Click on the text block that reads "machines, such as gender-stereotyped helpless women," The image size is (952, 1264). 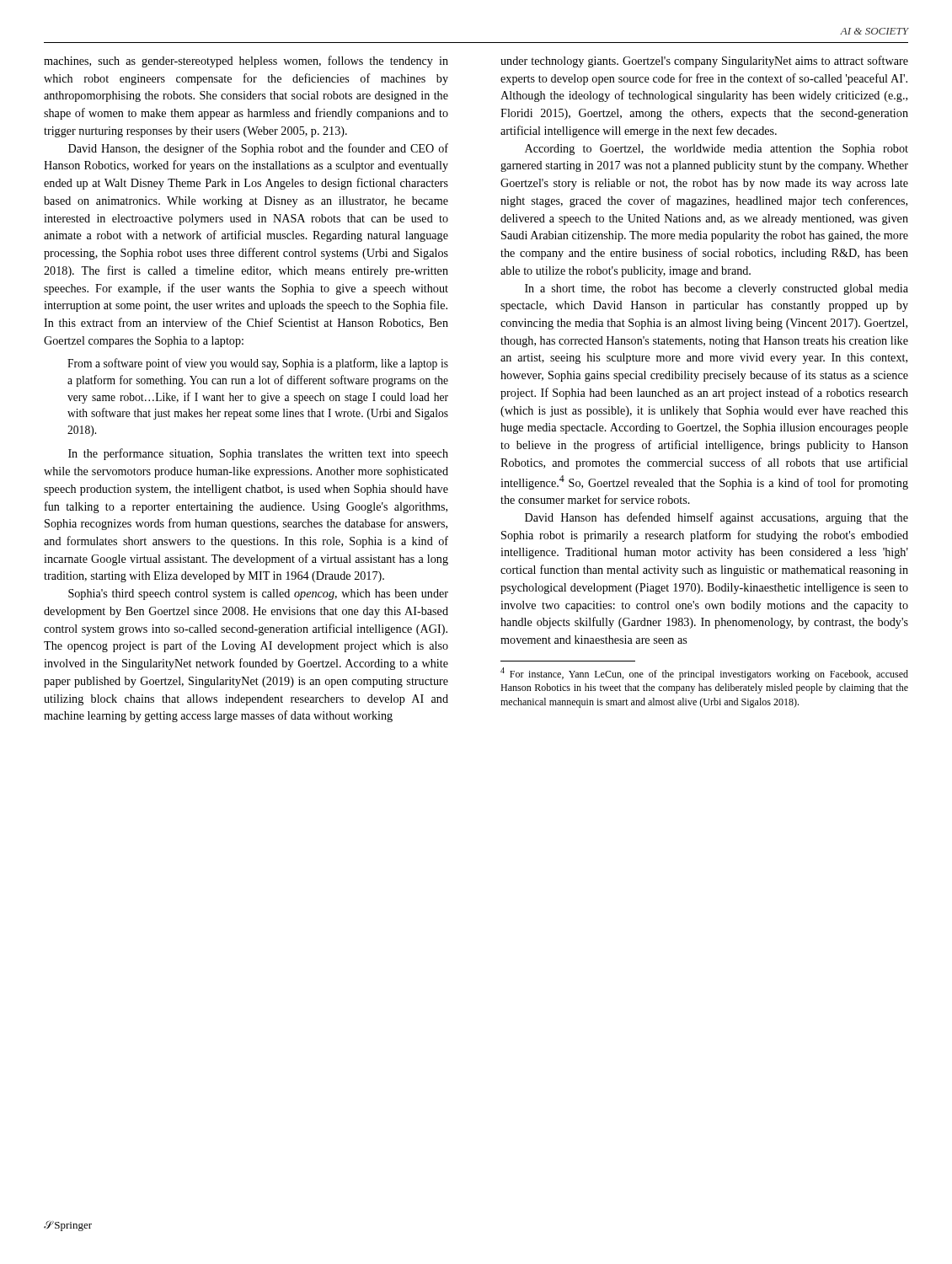click(246, 201)
